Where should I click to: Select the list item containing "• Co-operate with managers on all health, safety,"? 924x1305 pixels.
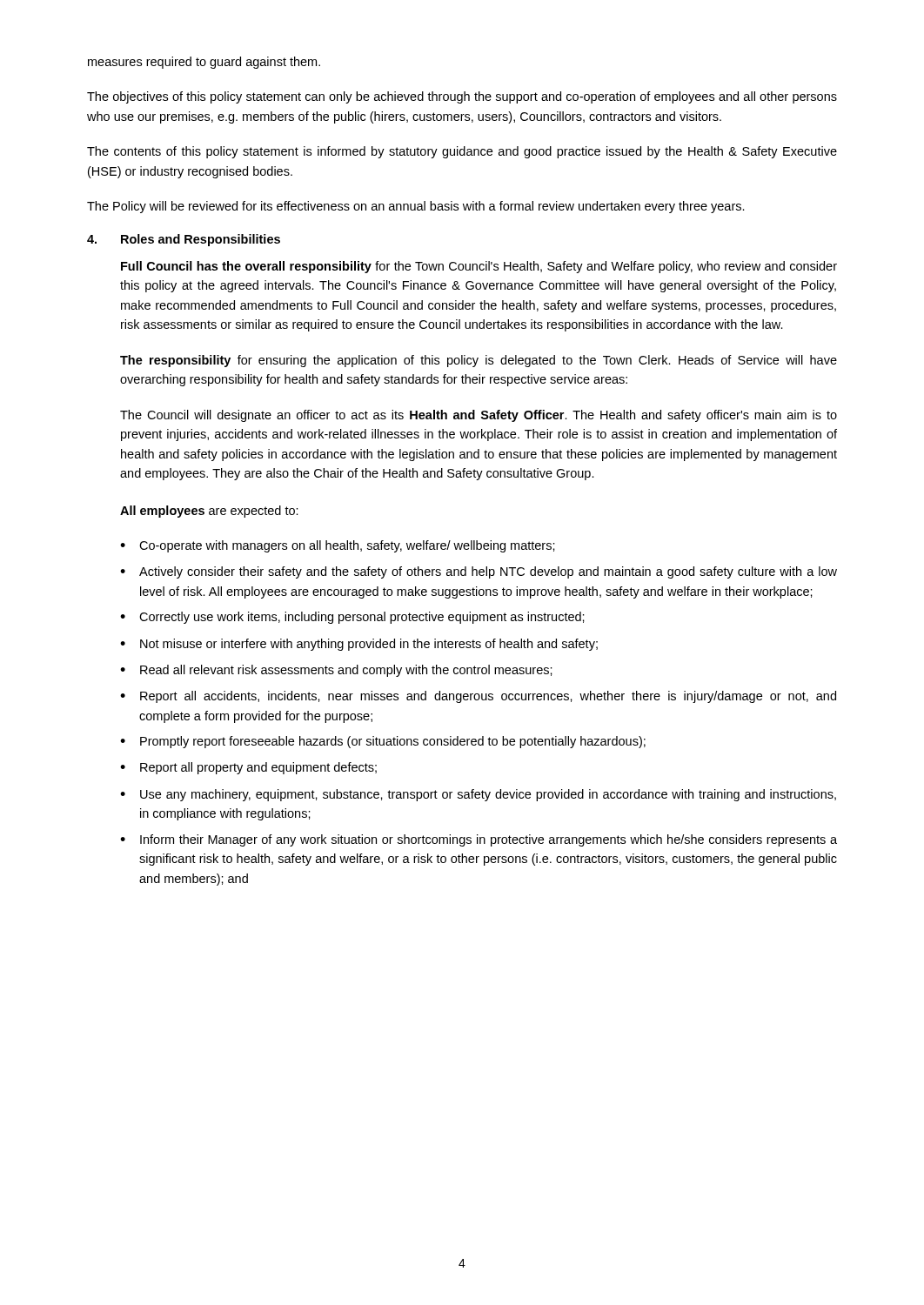click(478, 546)
